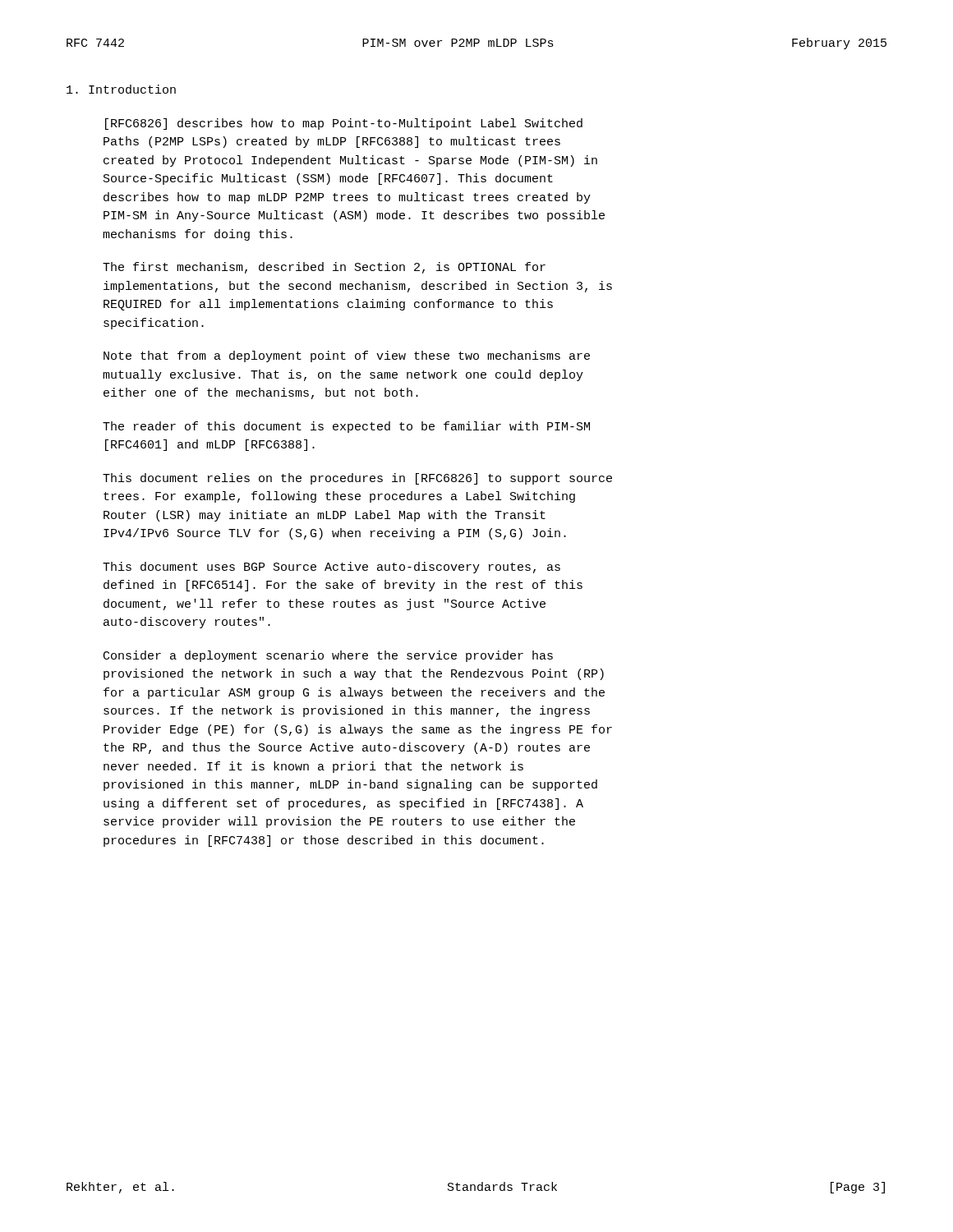
Task: Select the section header that says "1. Introduction"
Action: 121,91
